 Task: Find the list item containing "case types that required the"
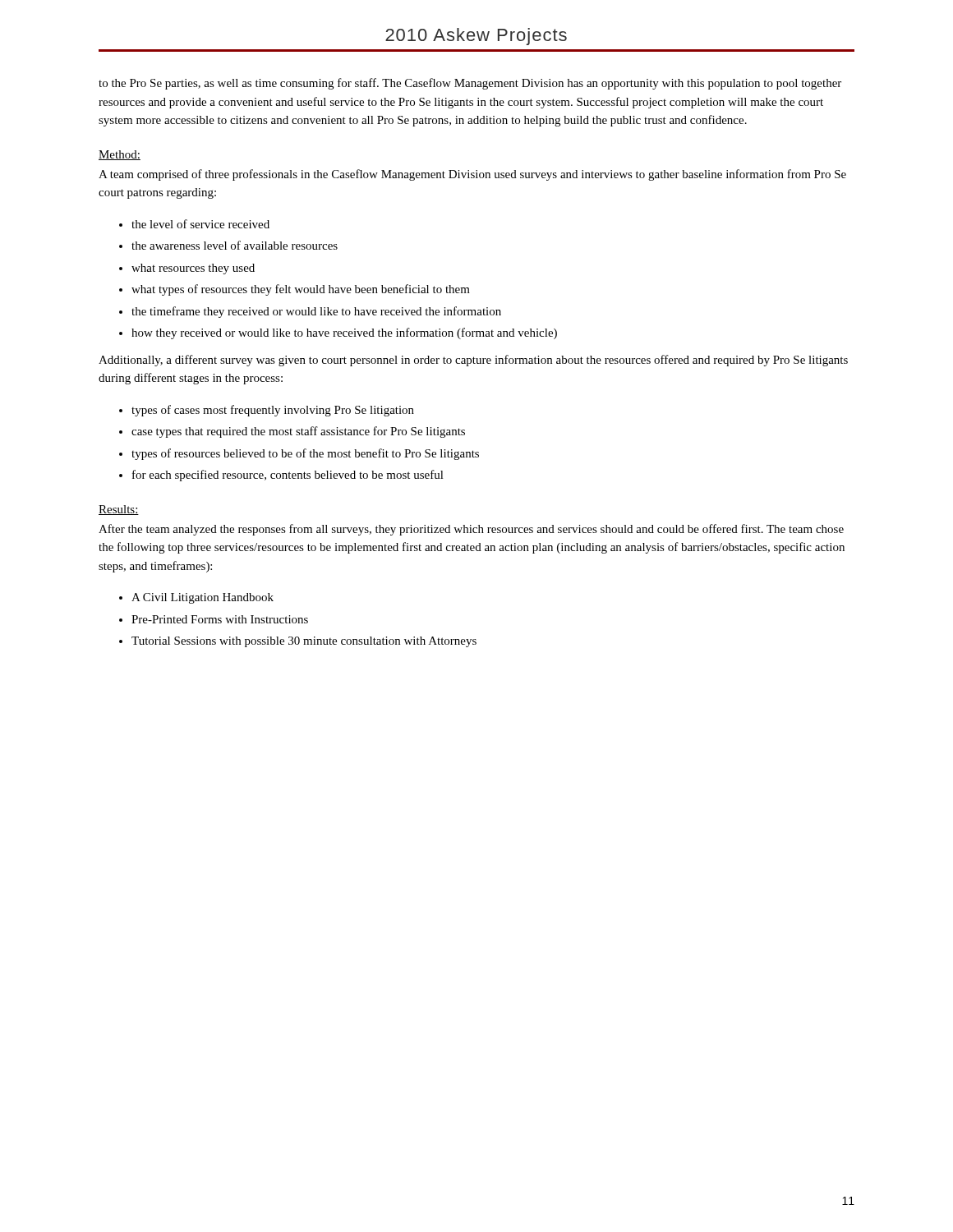click(299, 431)
